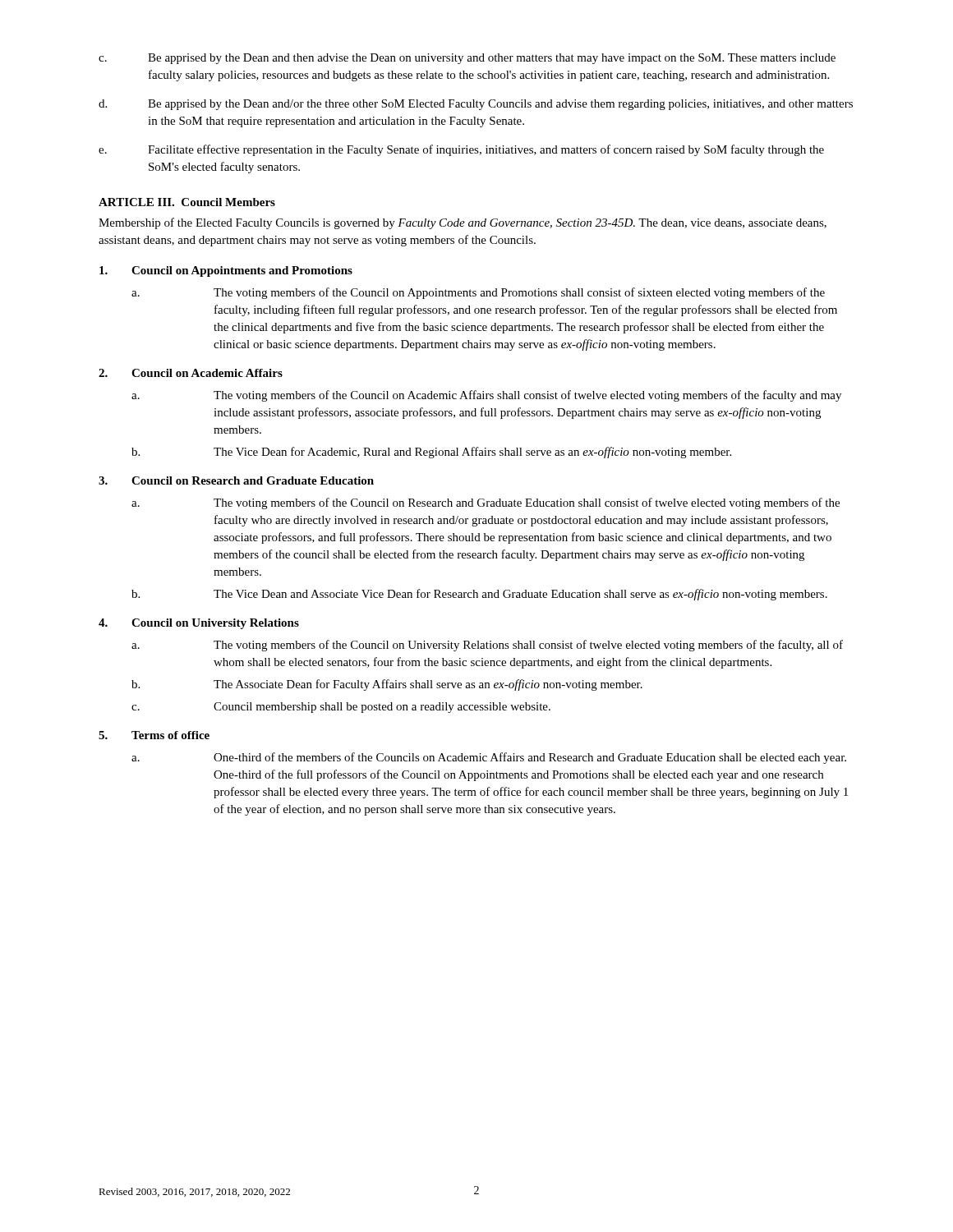Locate the list item that says "d. Be apprised by the Dean"
This screenshot has width=953, height=1232.
[476, 112]
